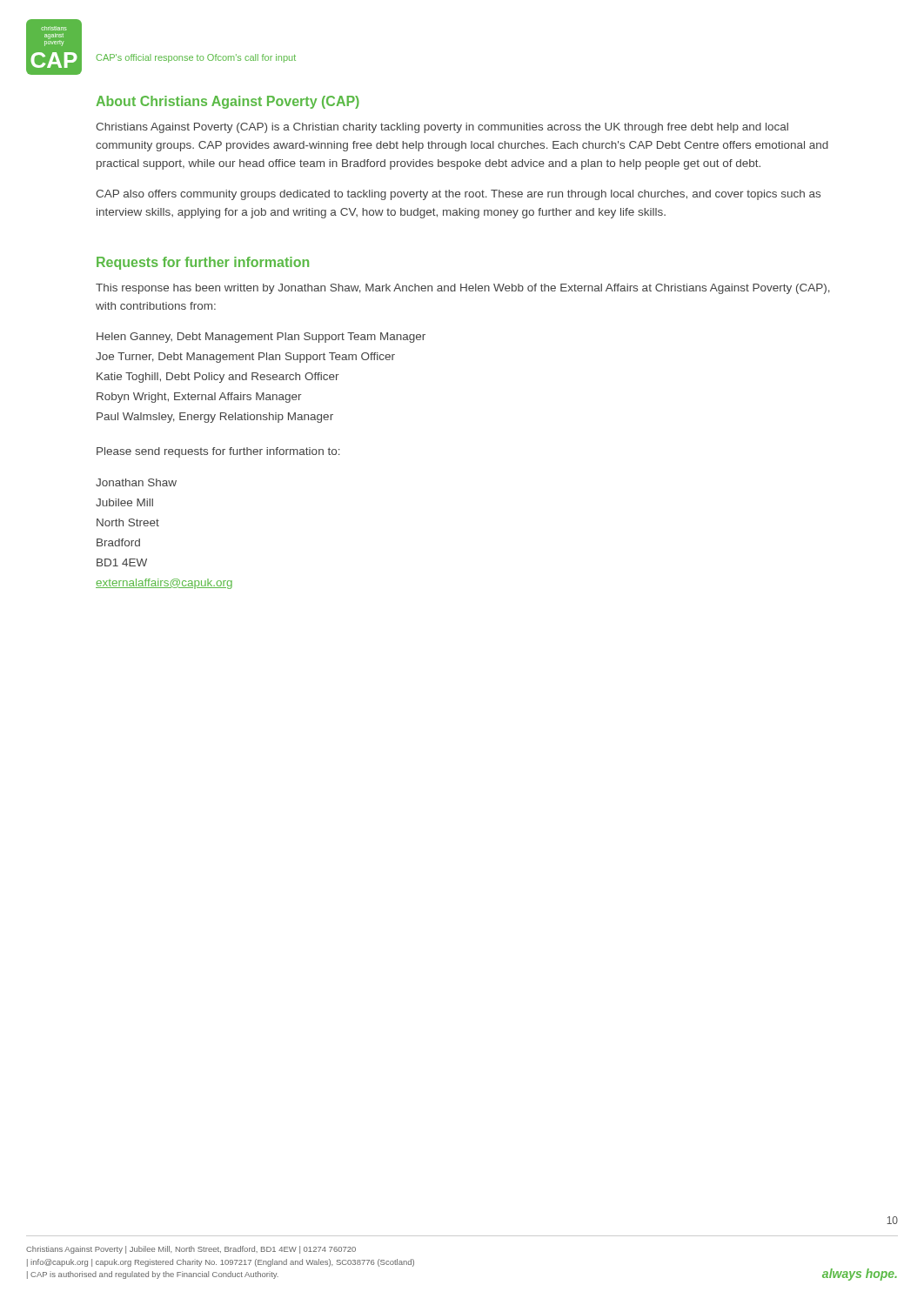The image size is (924, 1305).
Task: Point to the region starting "Joe Turner, Debt Management Plan"
Action: pos(245,357)
